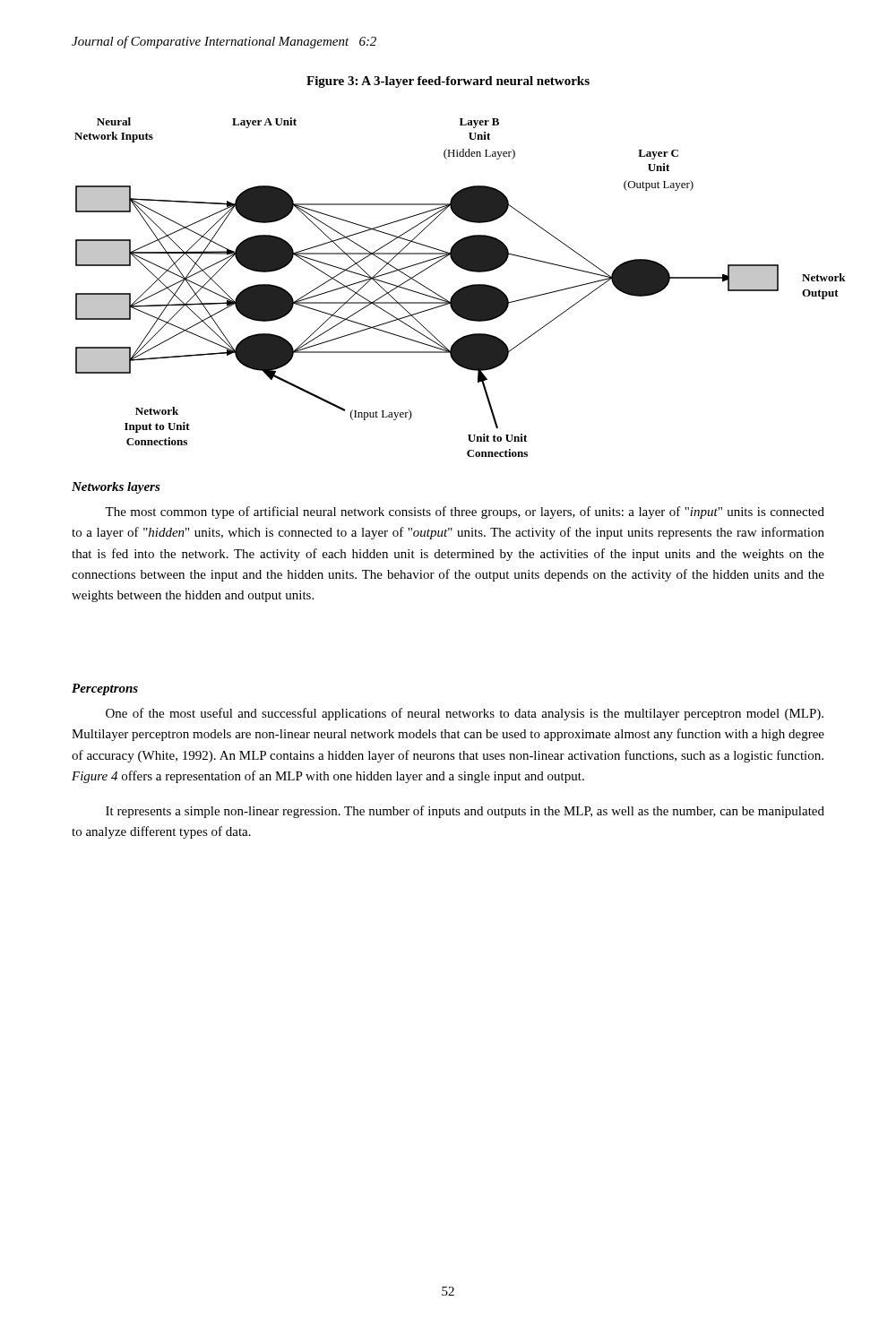This screenshot has width=896, height=1344.
Task: Click on the engineering diagram
Action: point(448,283)
